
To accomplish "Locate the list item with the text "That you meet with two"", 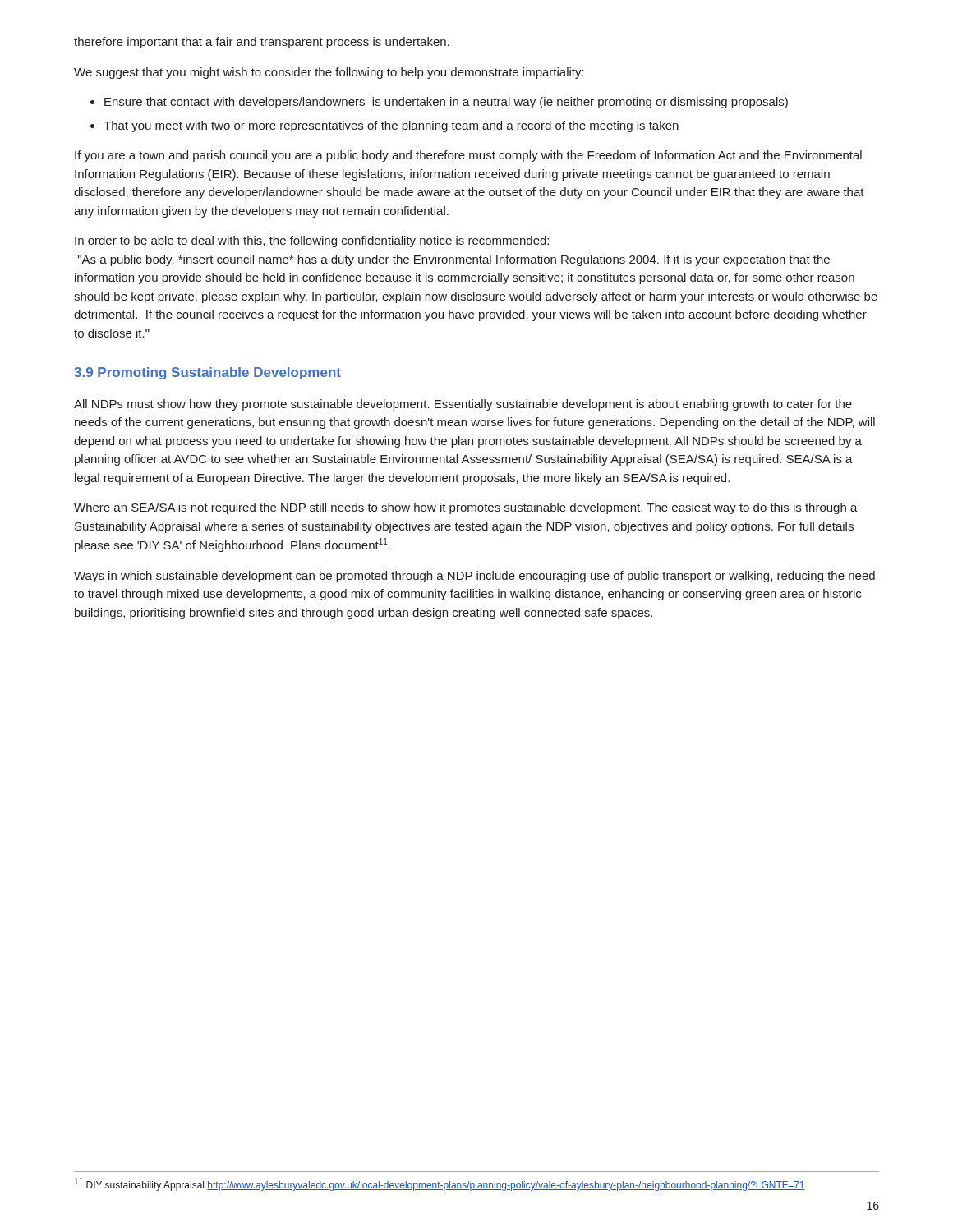I will coord(391,125).
